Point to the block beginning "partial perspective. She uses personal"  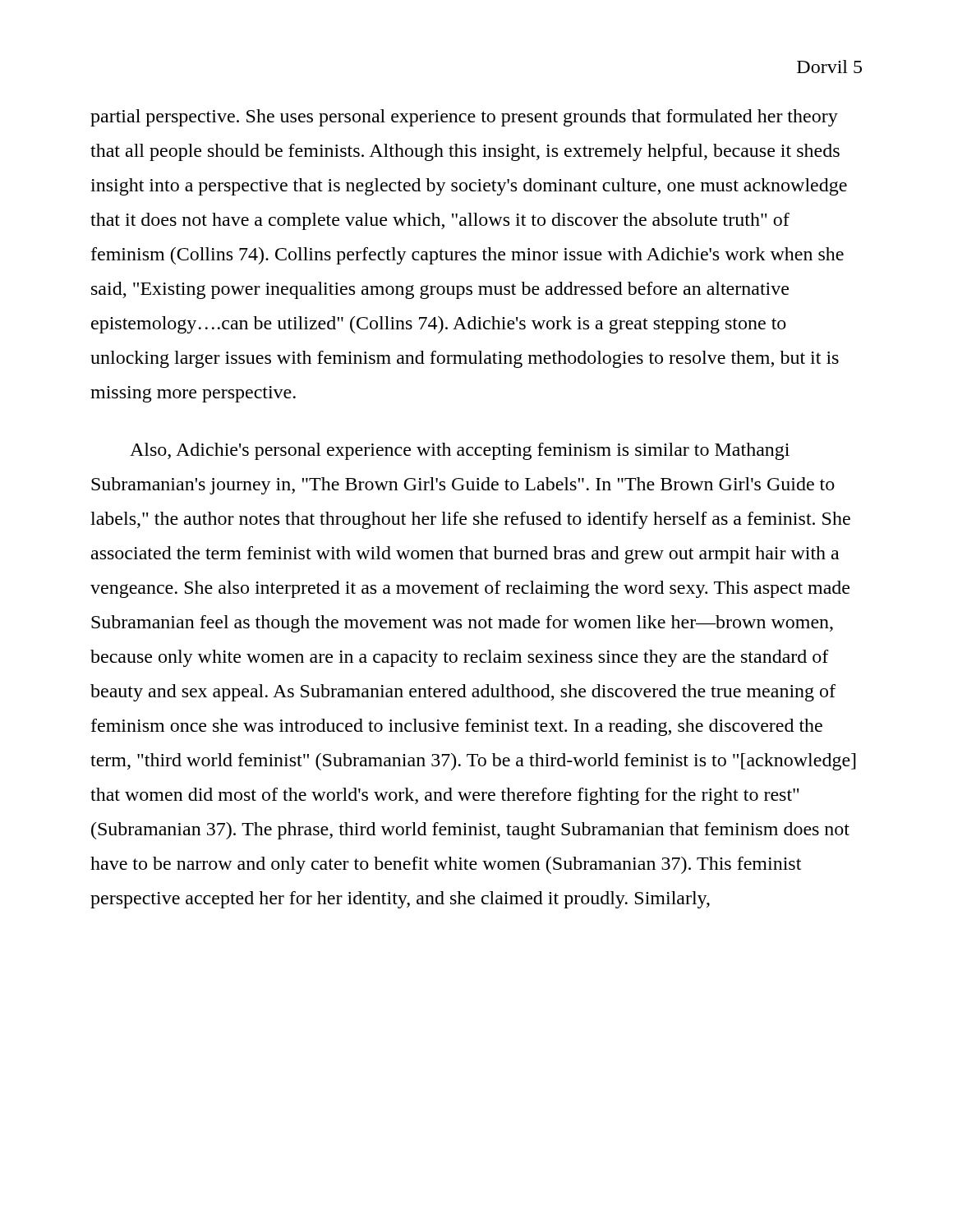[476, 254]
